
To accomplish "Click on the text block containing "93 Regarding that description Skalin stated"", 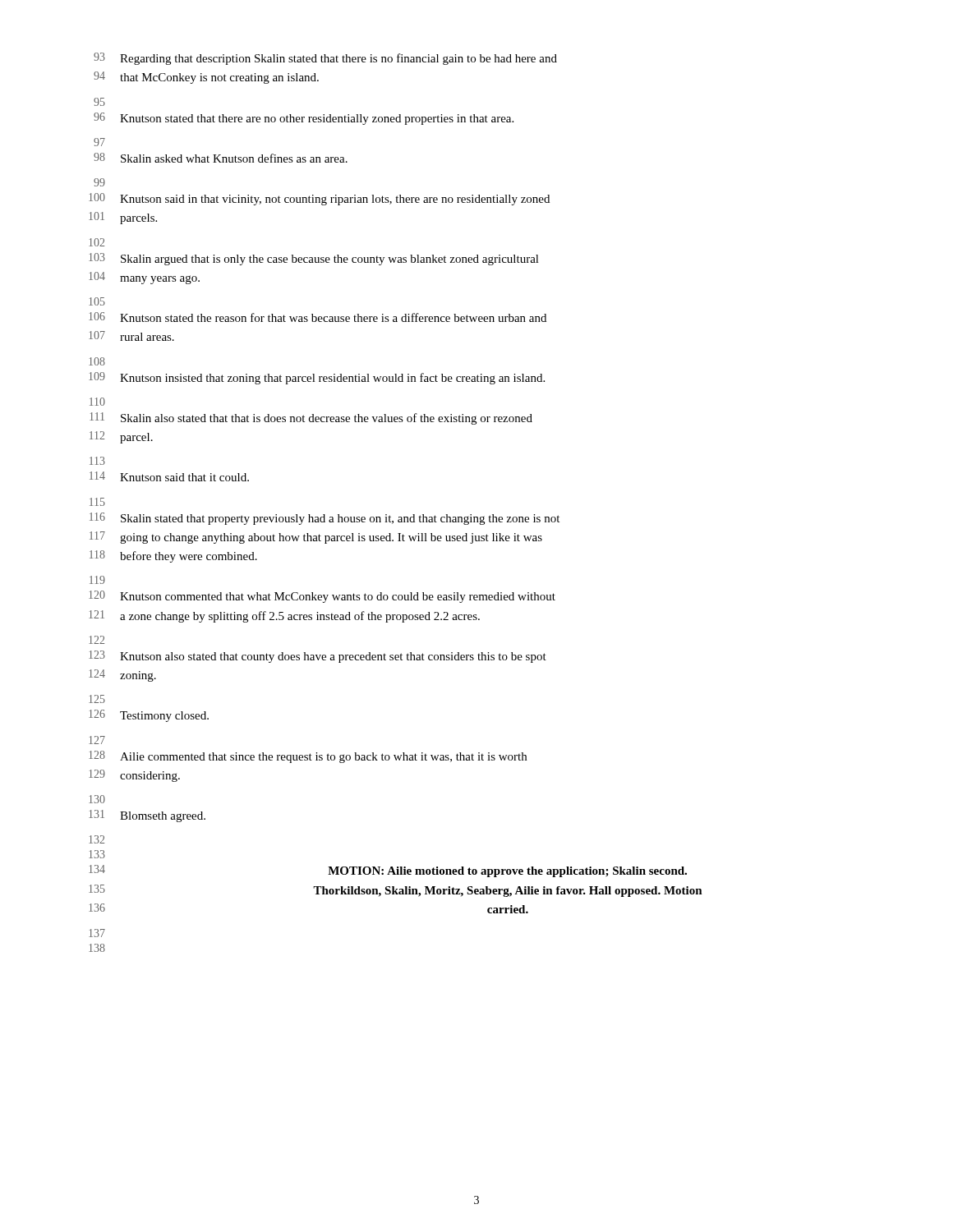I will click(315, 68).
